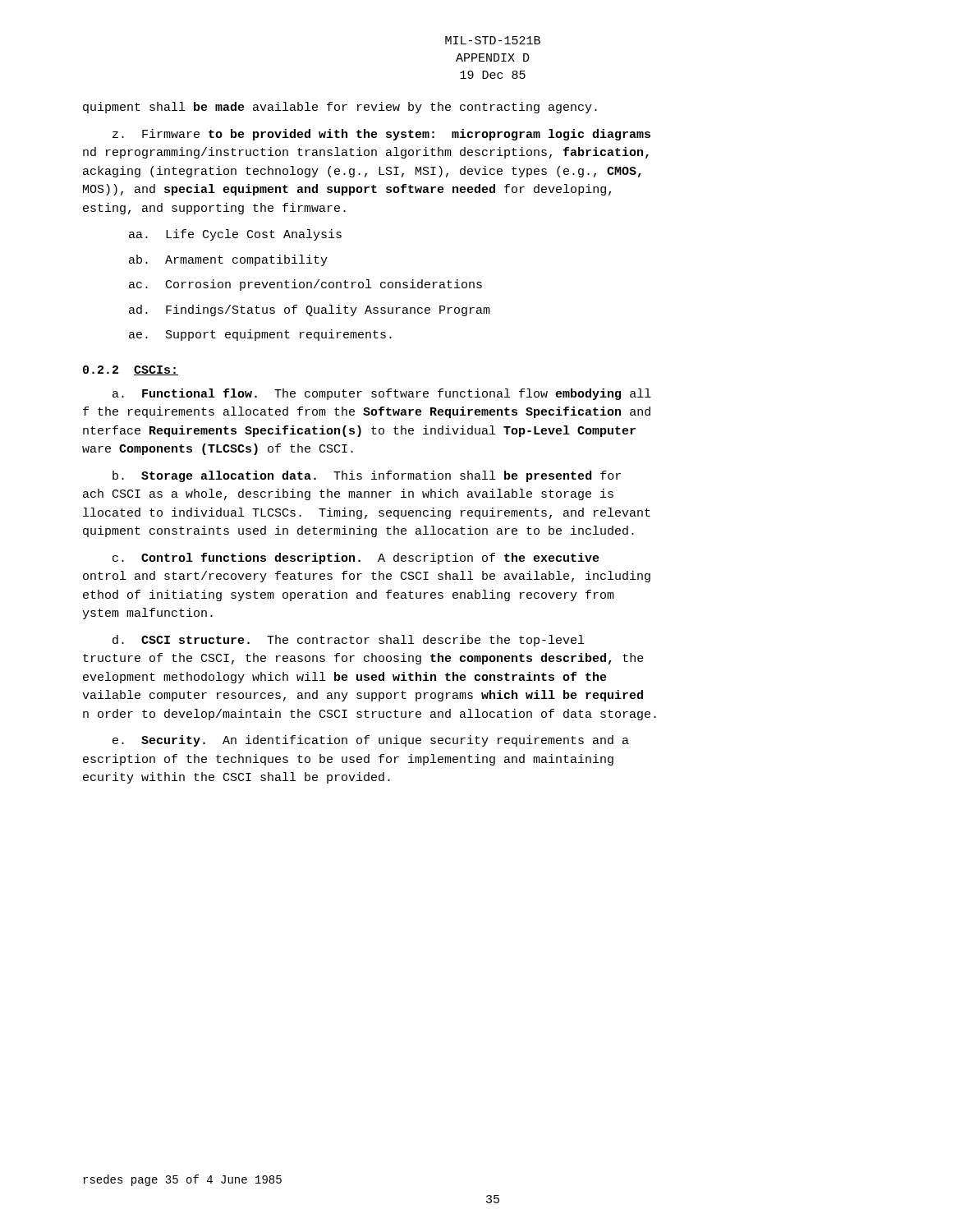This screenshot has height=1232, width=969.
Task: Where is the passage that starts "ad. Findings/Status of Quality"?
Action: click(x=294, y=310)
